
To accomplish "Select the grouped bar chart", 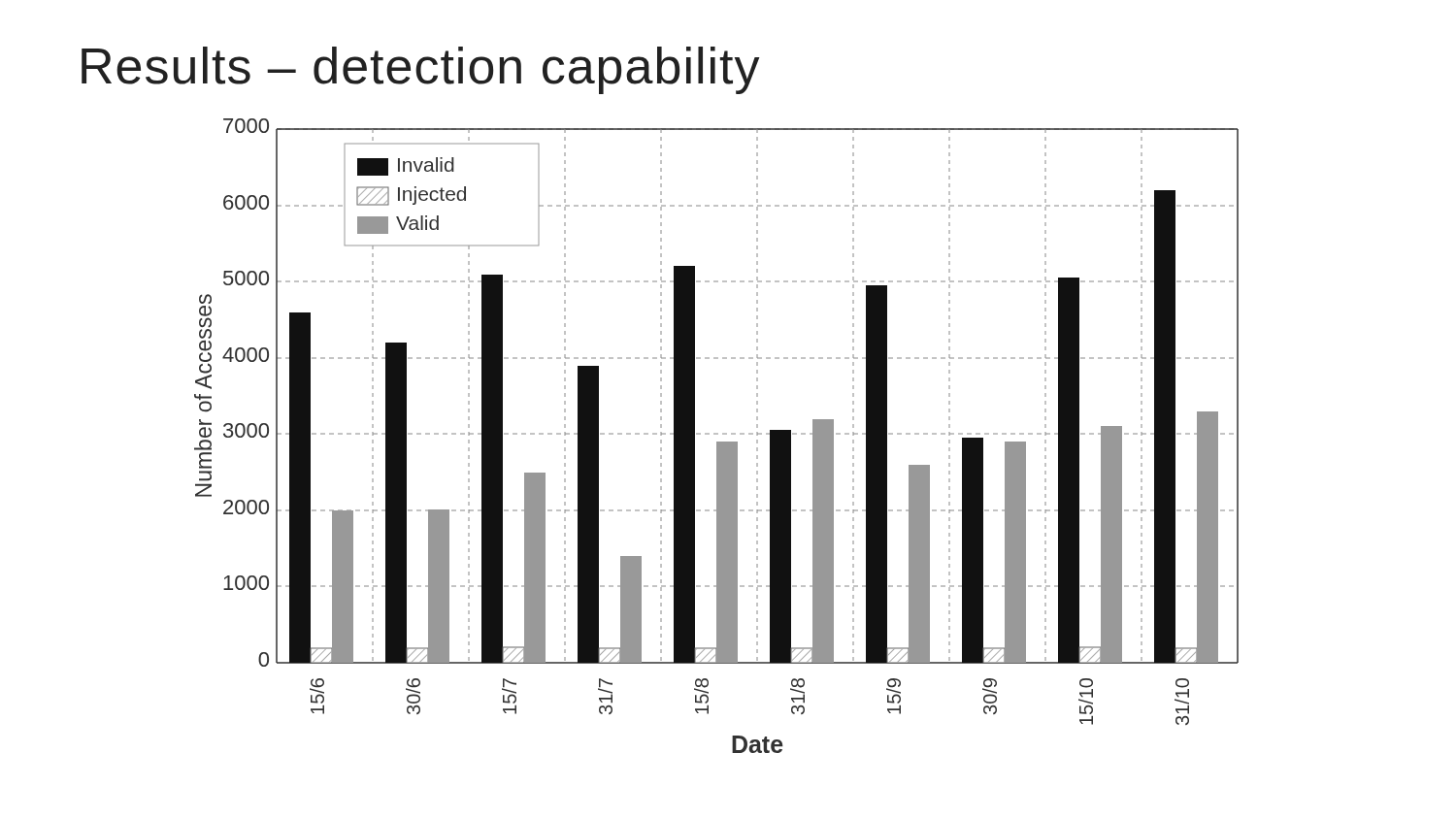I will pos(723,449).
